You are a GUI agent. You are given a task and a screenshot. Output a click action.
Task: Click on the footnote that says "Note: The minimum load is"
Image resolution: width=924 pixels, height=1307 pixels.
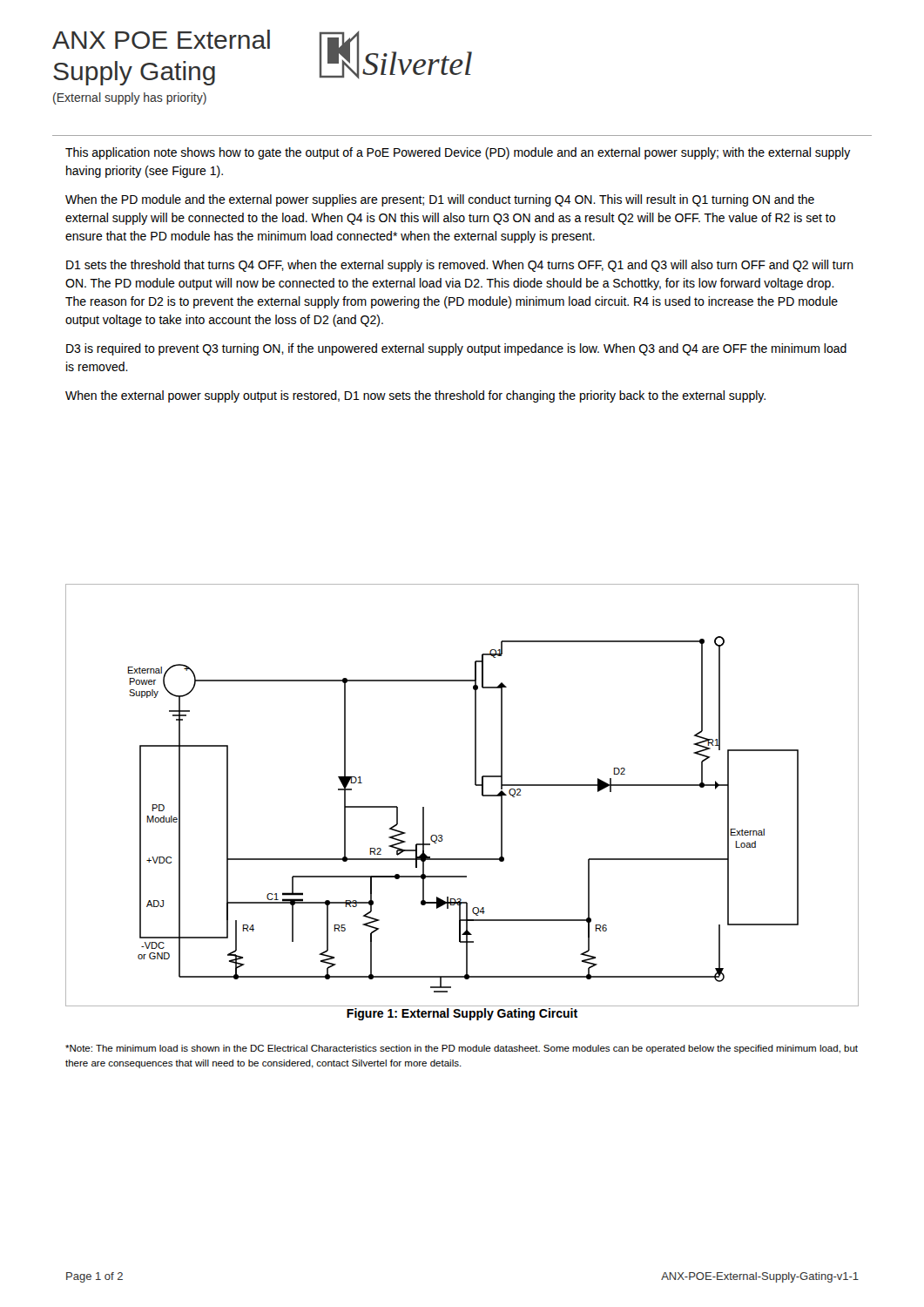462,1056
